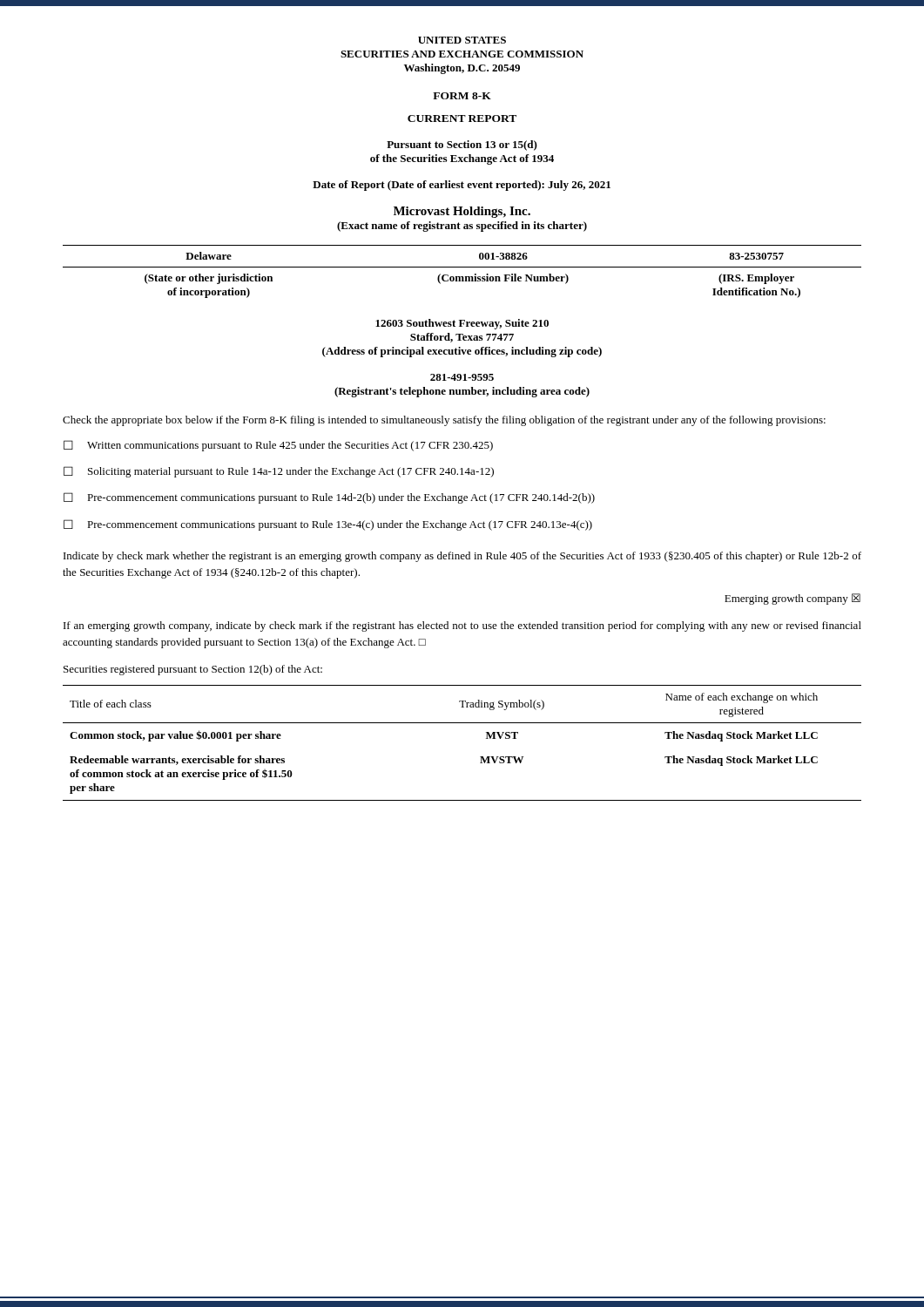Screen dimensions: 1307x924
Task: Find the table that mentions "(Commission File Number)"
Action: [462, 274]
